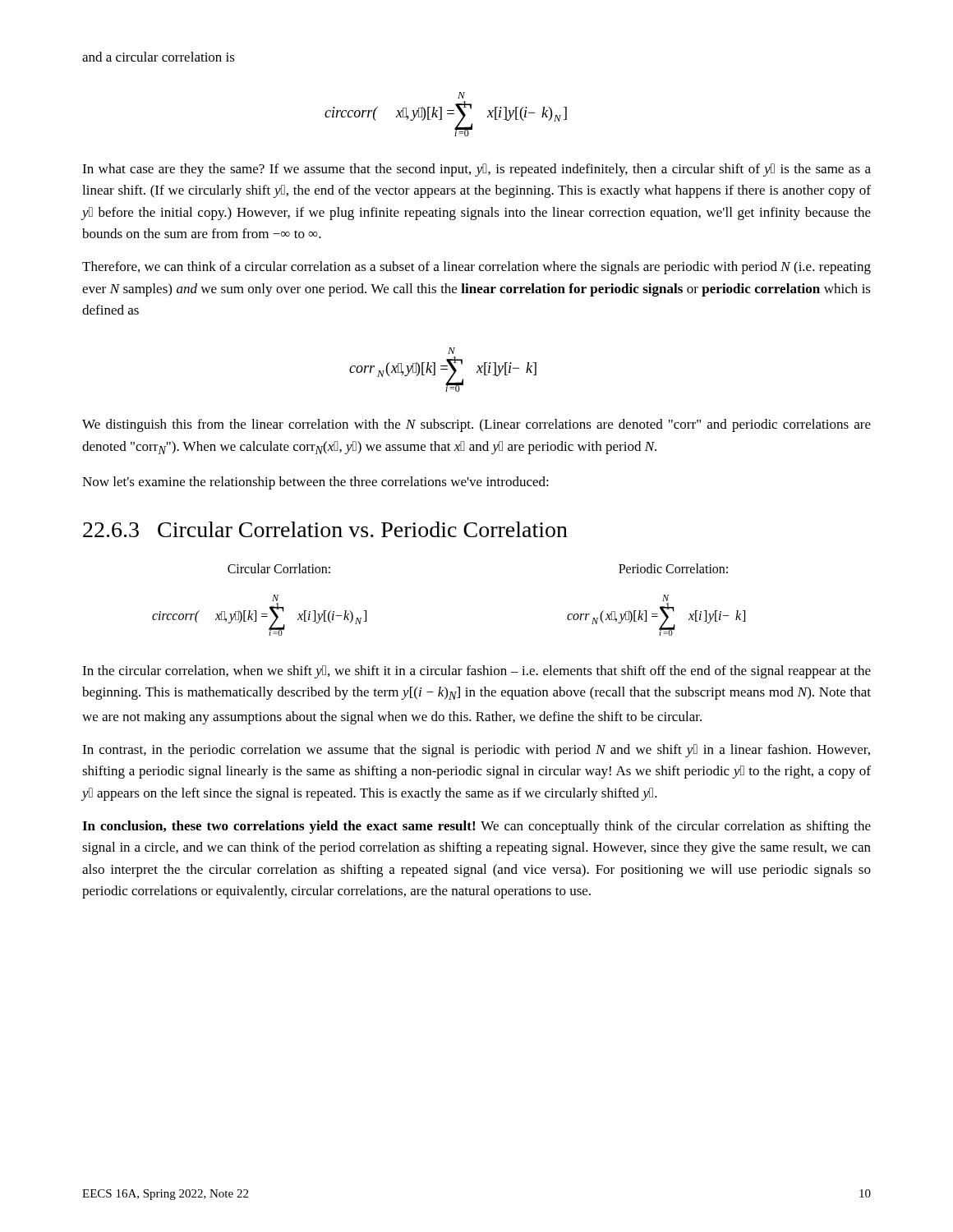Select the passage starting "In contrast, in the"

(476, 772)
